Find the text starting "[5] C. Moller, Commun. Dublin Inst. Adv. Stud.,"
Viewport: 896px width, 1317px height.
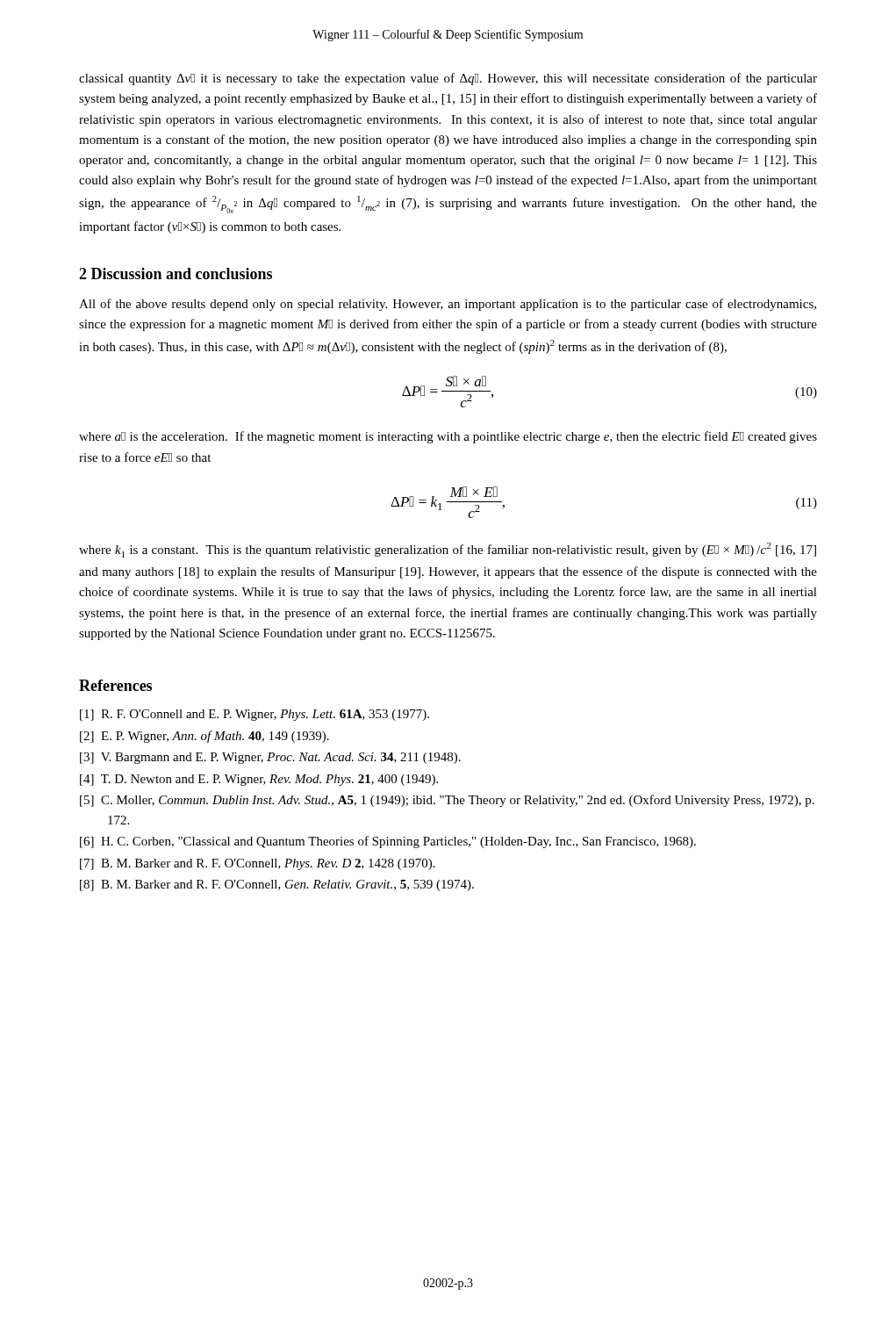(x=447, y=810)
